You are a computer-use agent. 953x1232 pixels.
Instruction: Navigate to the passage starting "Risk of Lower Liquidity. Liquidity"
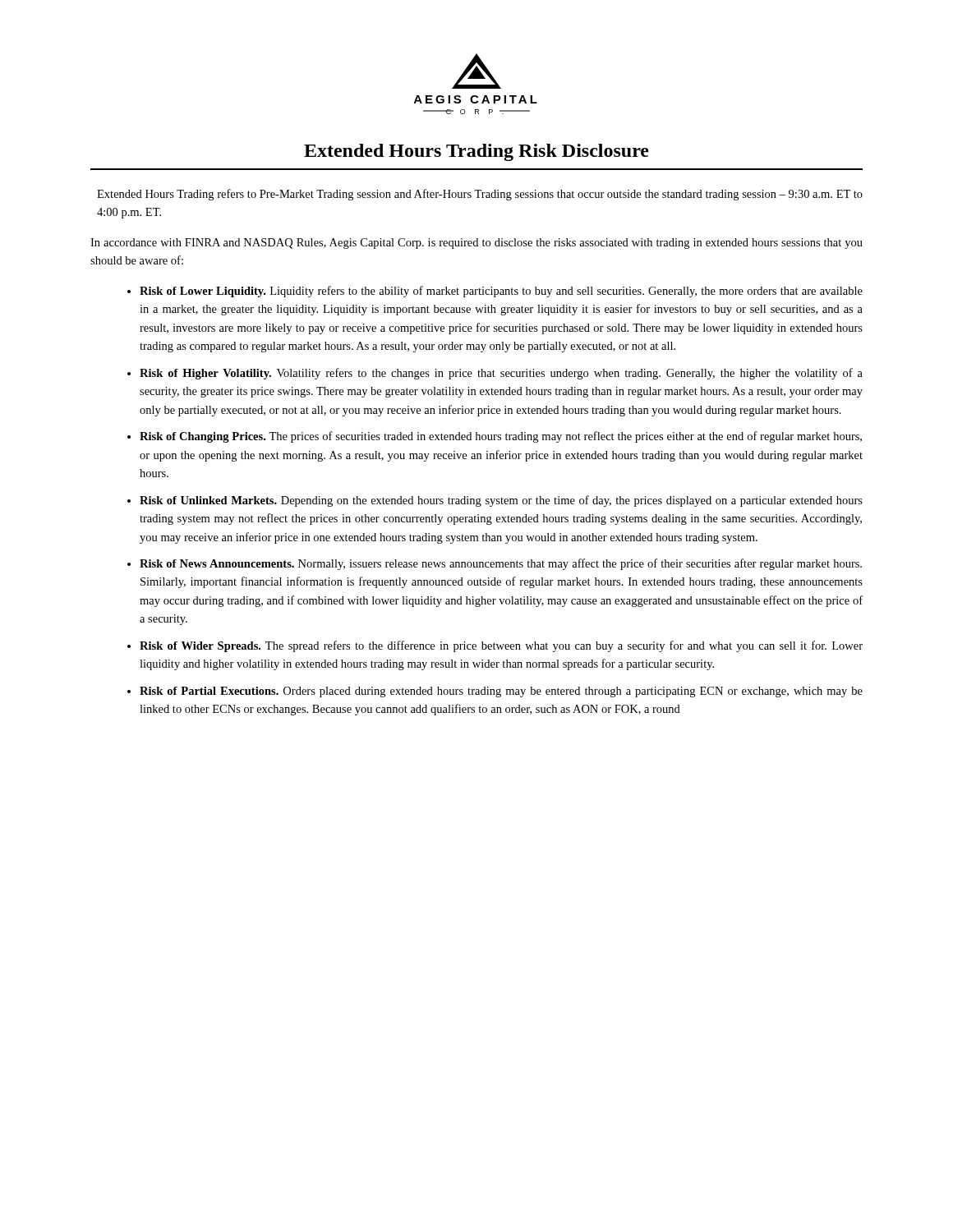coord(501,318)
